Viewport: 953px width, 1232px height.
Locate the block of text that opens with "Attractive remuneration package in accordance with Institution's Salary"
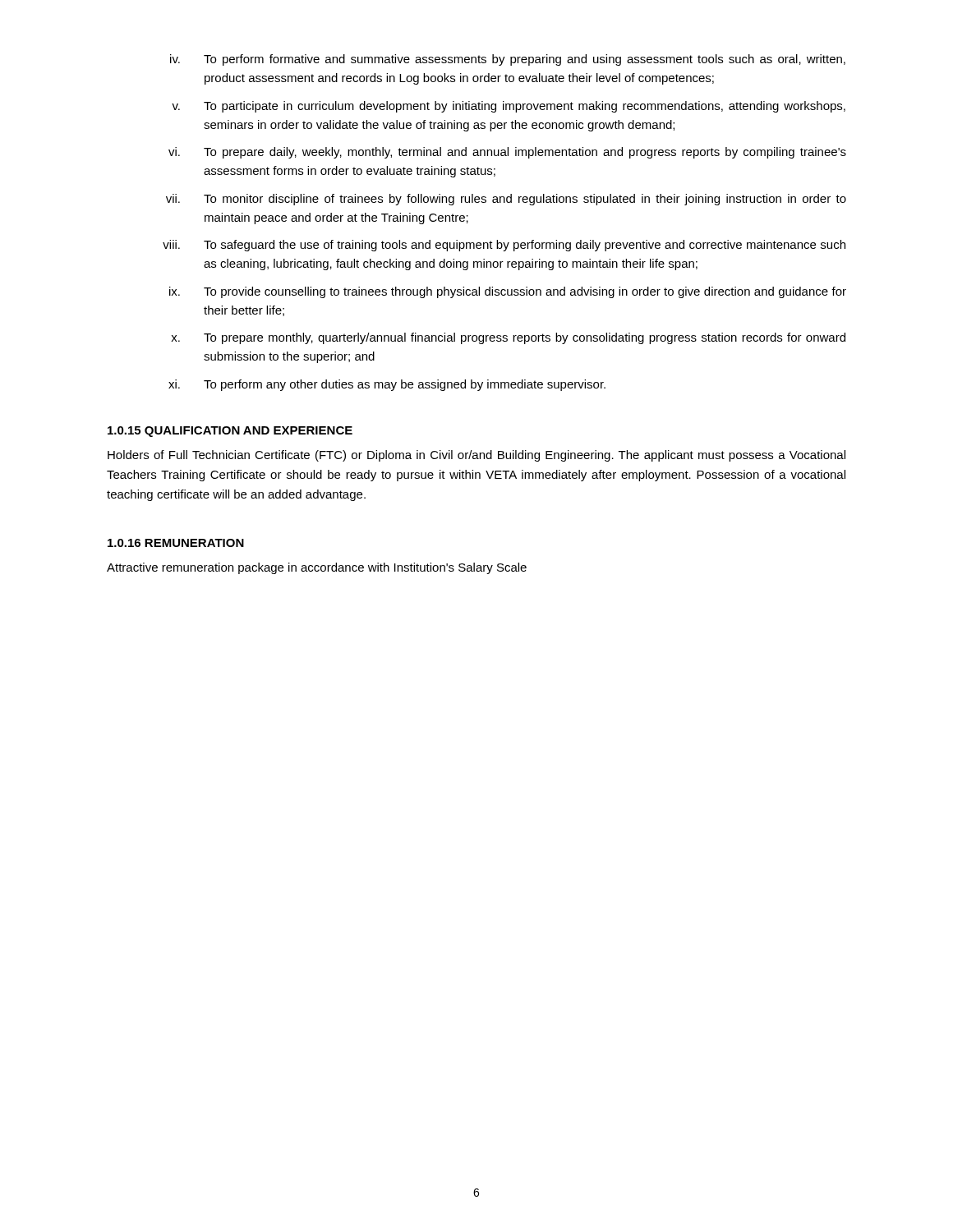tap(317, 567)
